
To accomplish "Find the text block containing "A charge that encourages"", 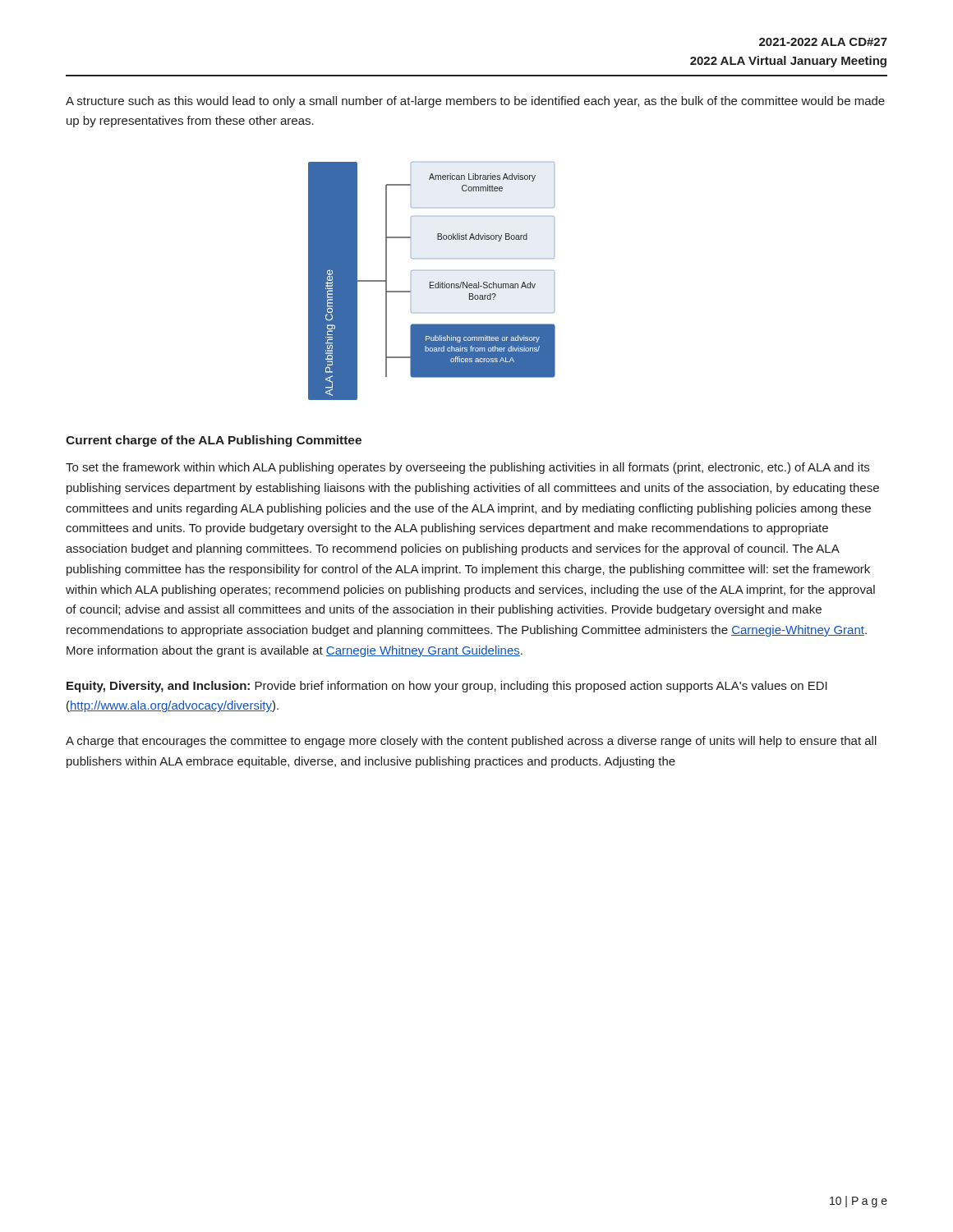I will click(x=471, y=751).
